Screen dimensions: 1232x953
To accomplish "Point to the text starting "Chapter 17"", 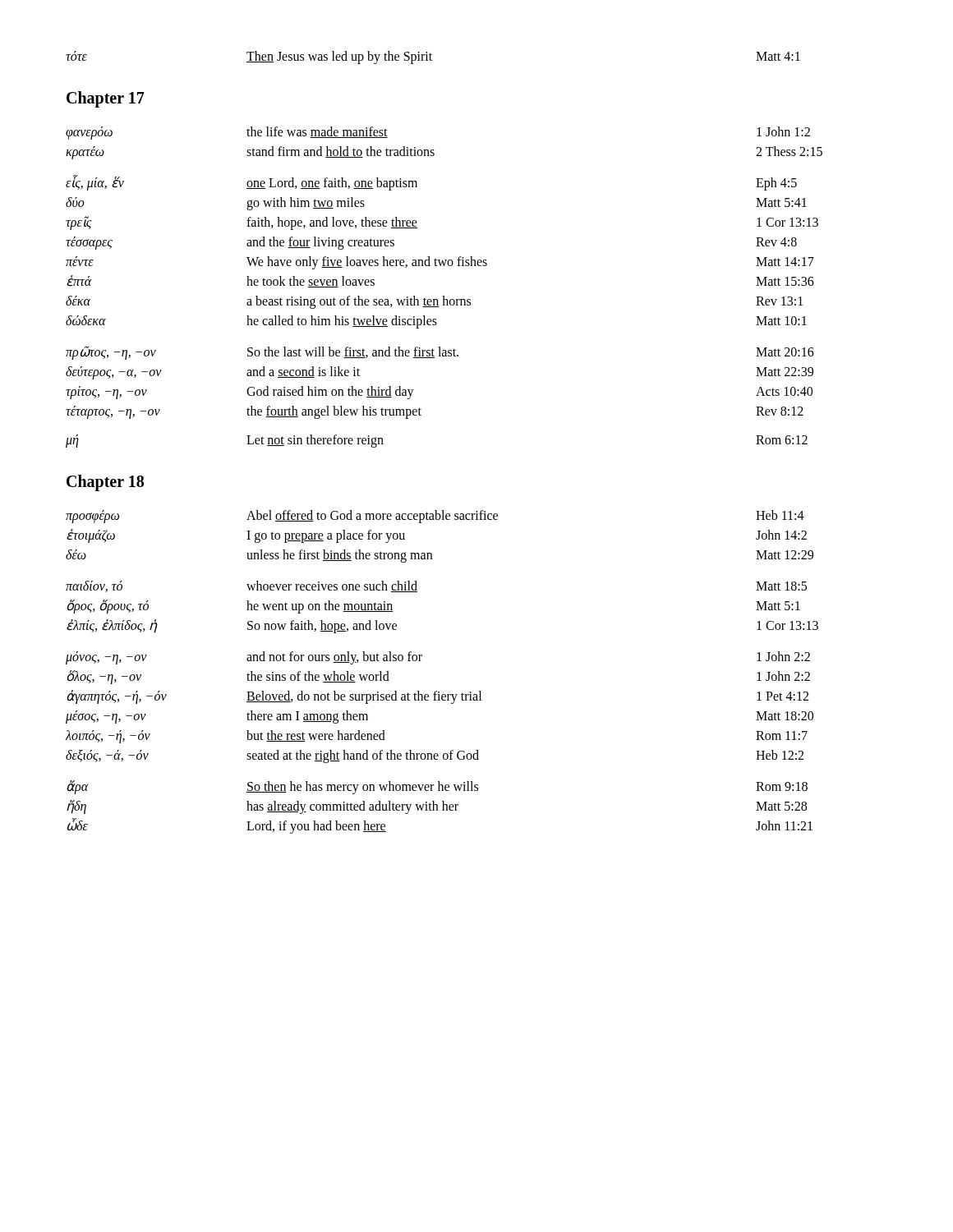I will coord(105,98).
